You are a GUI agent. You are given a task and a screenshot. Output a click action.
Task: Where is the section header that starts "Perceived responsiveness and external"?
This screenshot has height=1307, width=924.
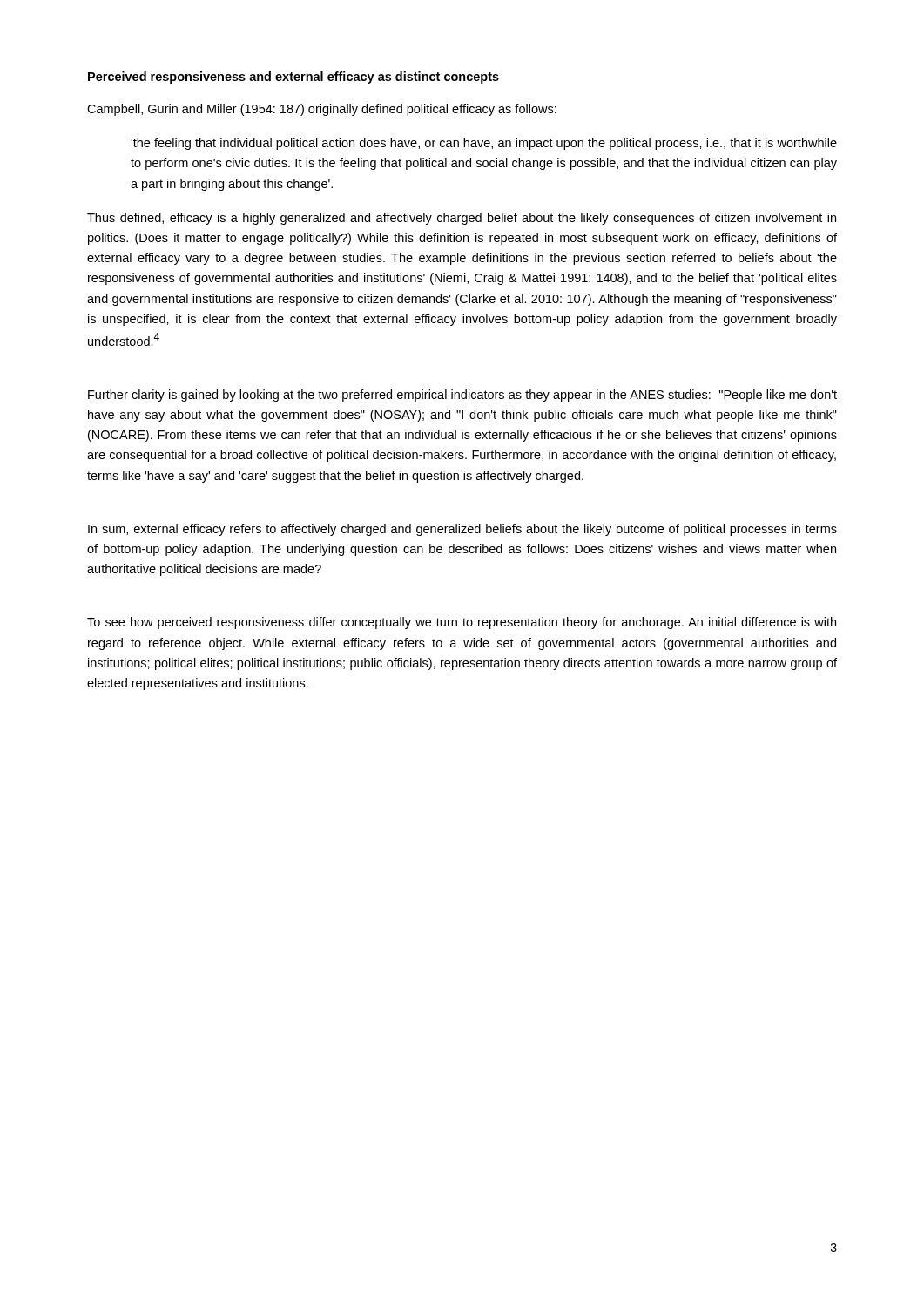click(x=293, y=77)
